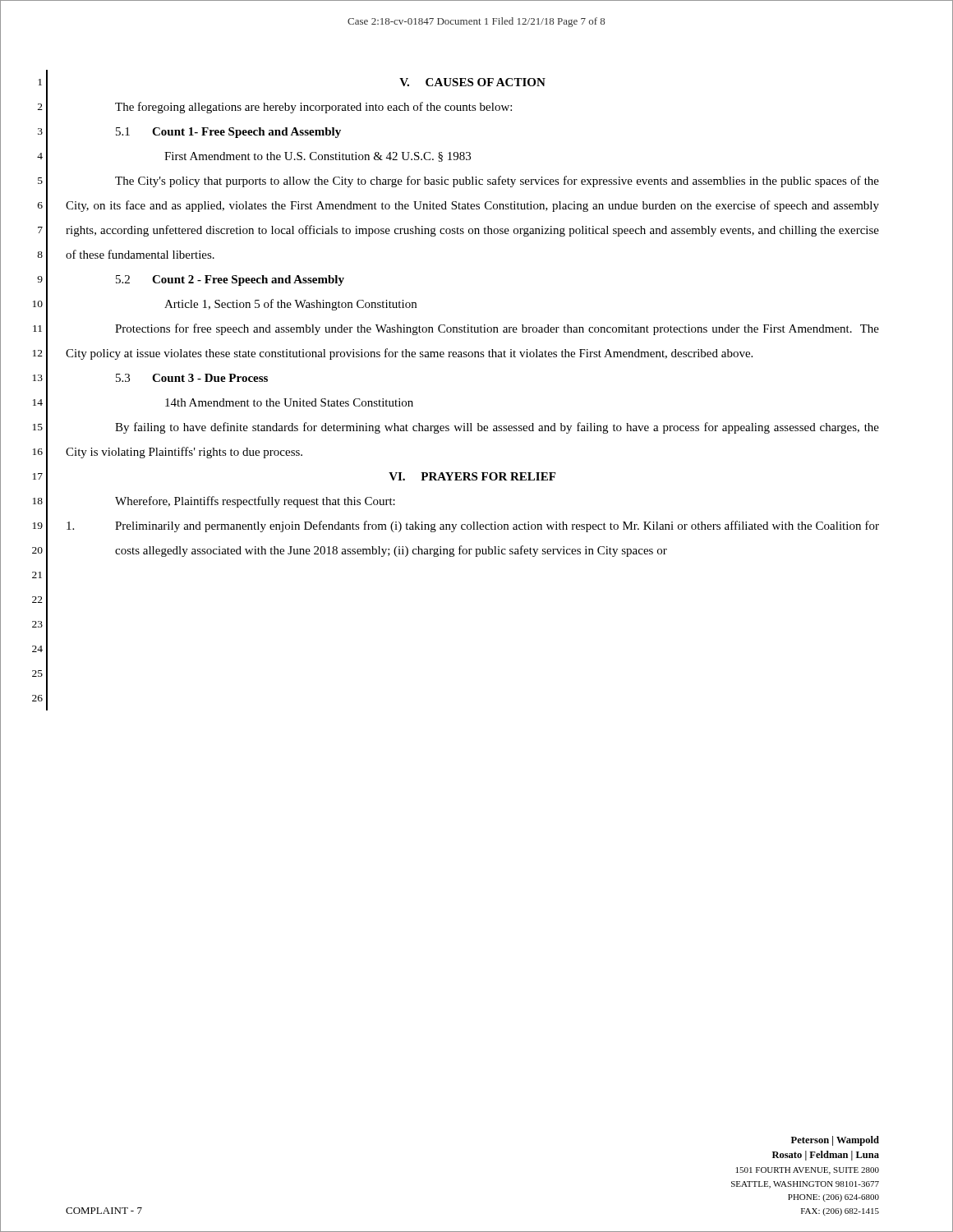Find the text block containing "The City's policy that"
This screenshot has height=1232, width=953.
[x=472, y=218]
